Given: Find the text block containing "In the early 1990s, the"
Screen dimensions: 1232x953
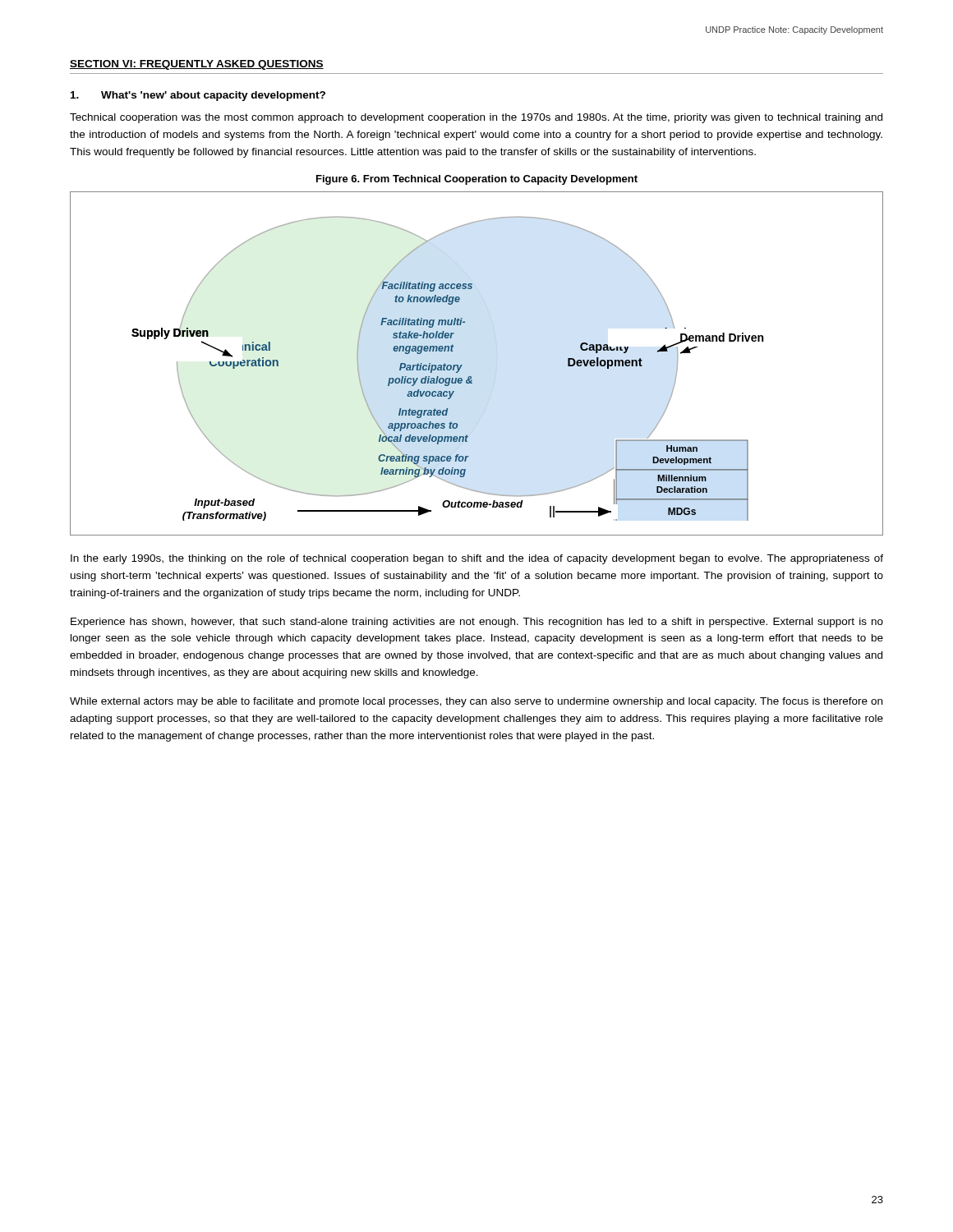Looking at the screenshot, I should pos(476,575).
